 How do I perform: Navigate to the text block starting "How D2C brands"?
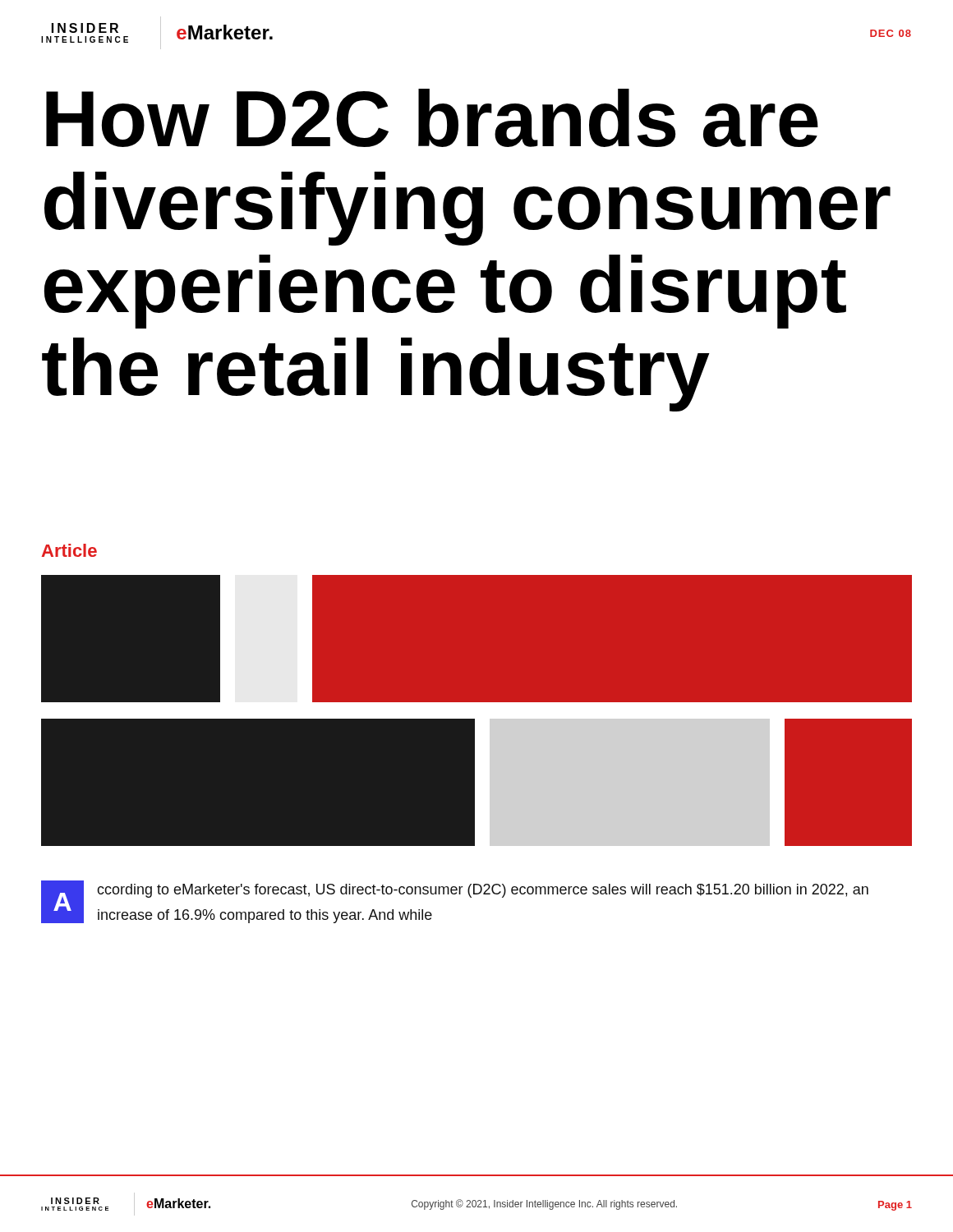coord(476,244)
